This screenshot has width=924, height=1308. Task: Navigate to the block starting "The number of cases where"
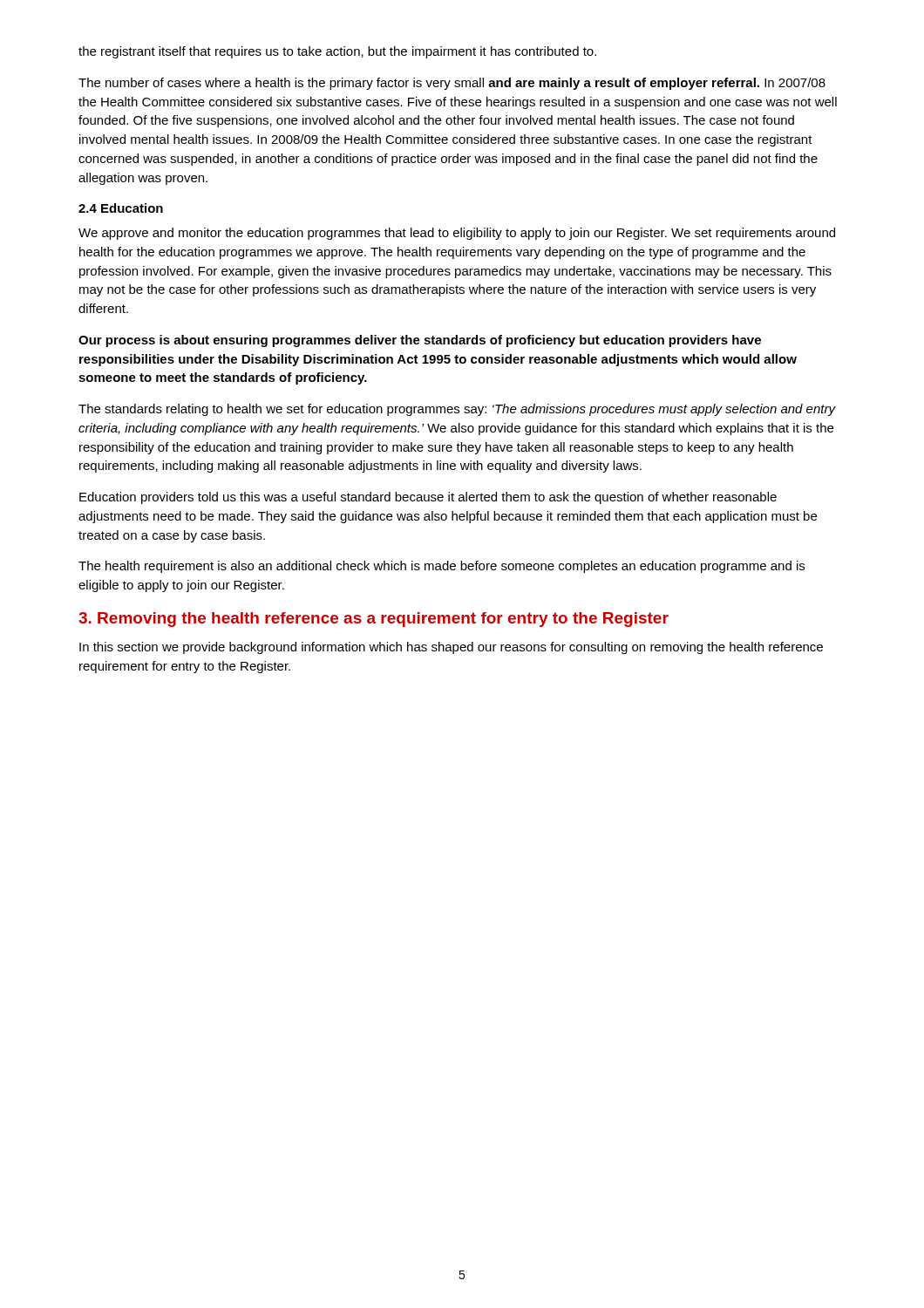(x=462, y=130)
